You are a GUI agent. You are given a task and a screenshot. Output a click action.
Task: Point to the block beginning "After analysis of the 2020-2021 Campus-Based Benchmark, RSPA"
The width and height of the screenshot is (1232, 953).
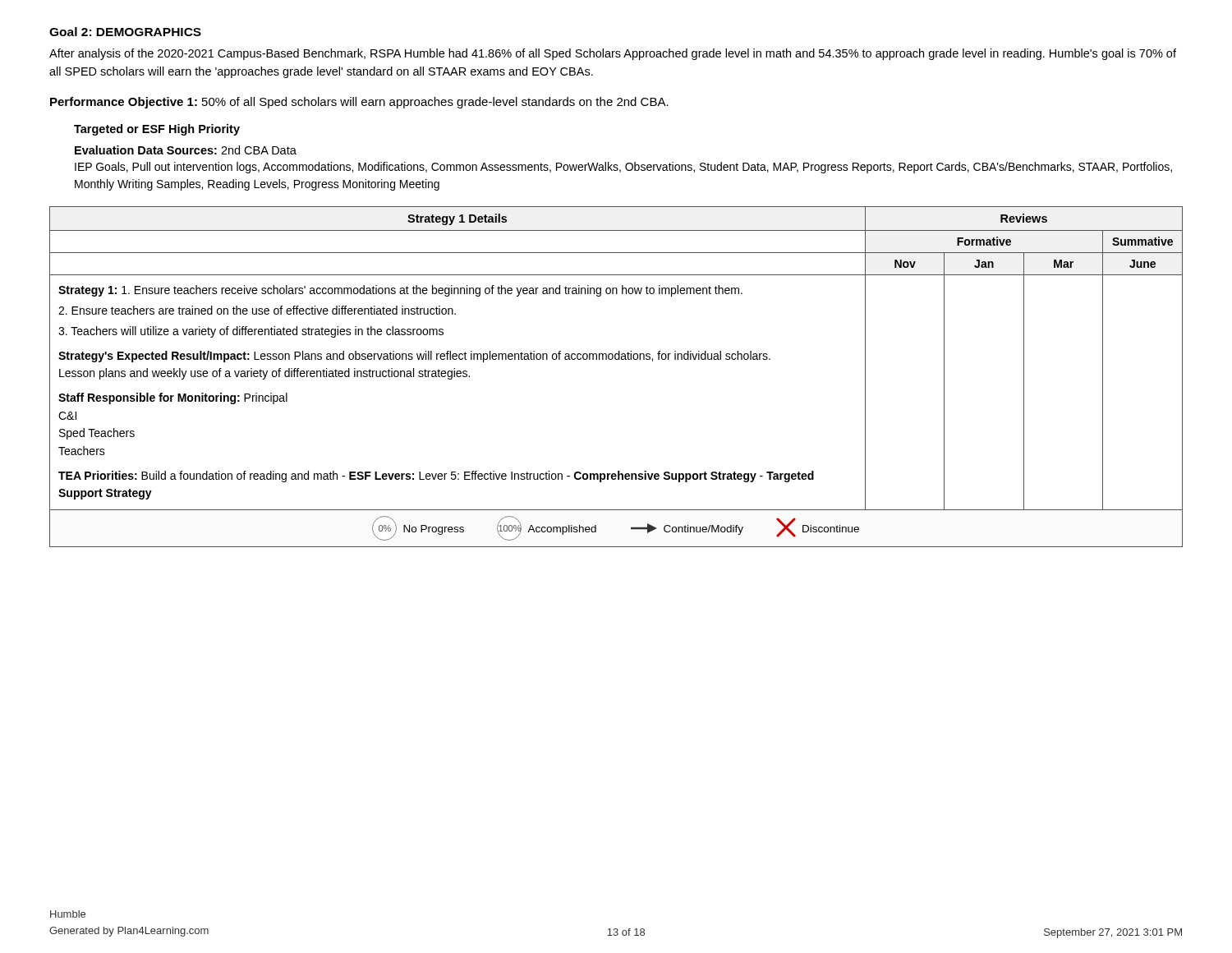(x=613, y=63)
